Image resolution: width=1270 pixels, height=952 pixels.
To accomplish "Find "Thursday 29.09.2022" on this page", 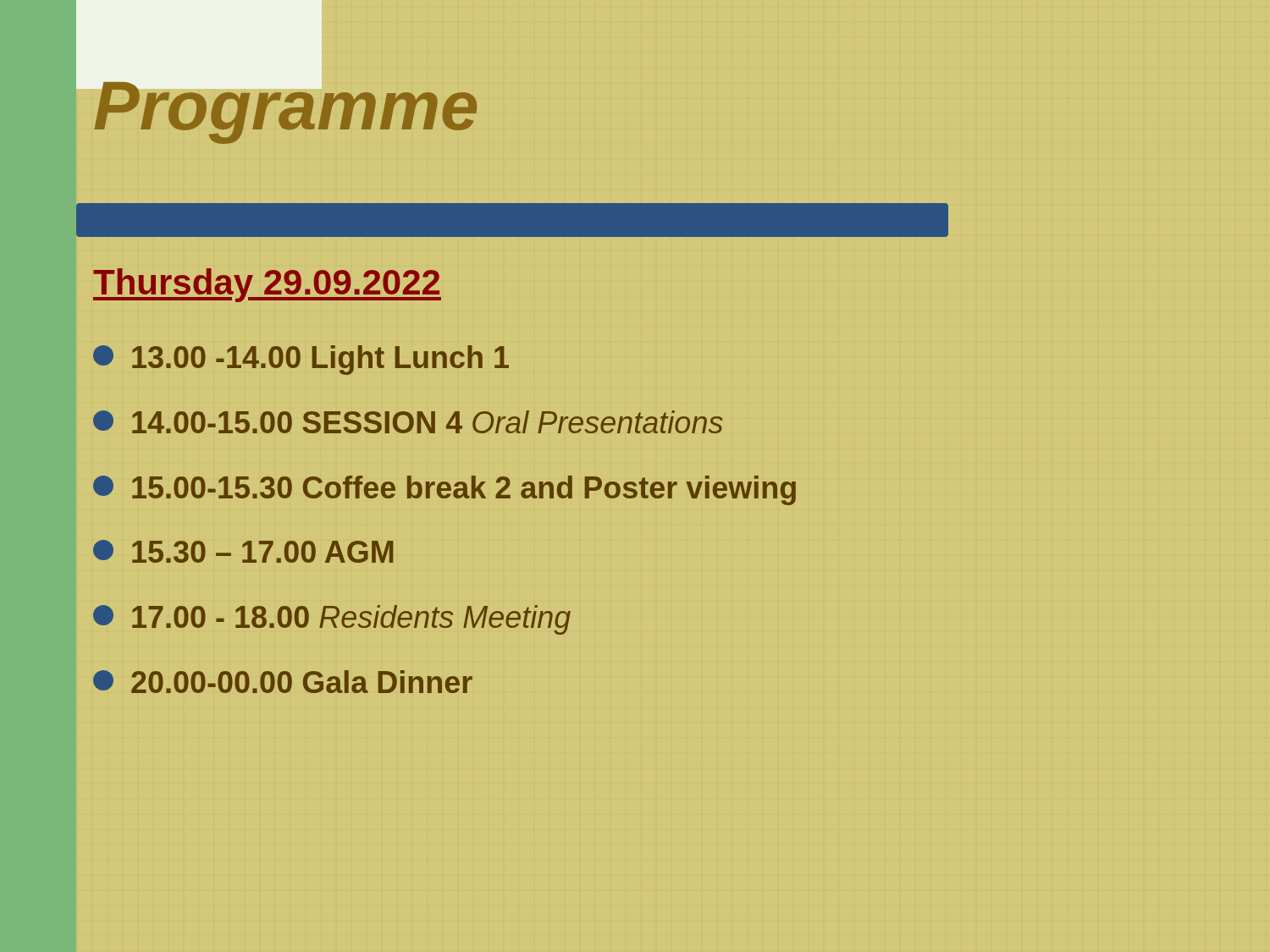I will tap(267, 282).
